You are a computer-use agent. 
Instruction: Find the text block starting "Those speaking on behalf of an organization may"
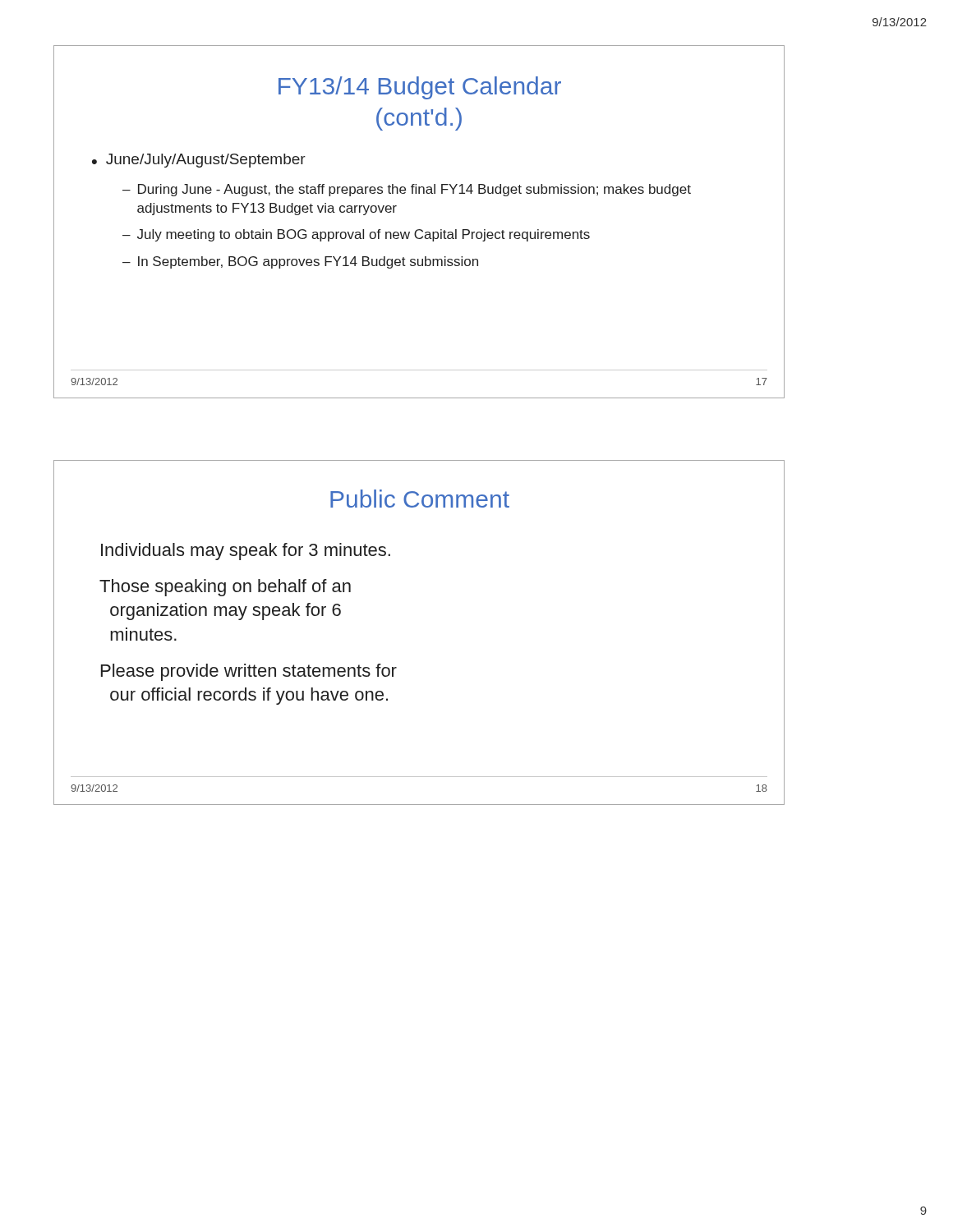pos(226,610)
